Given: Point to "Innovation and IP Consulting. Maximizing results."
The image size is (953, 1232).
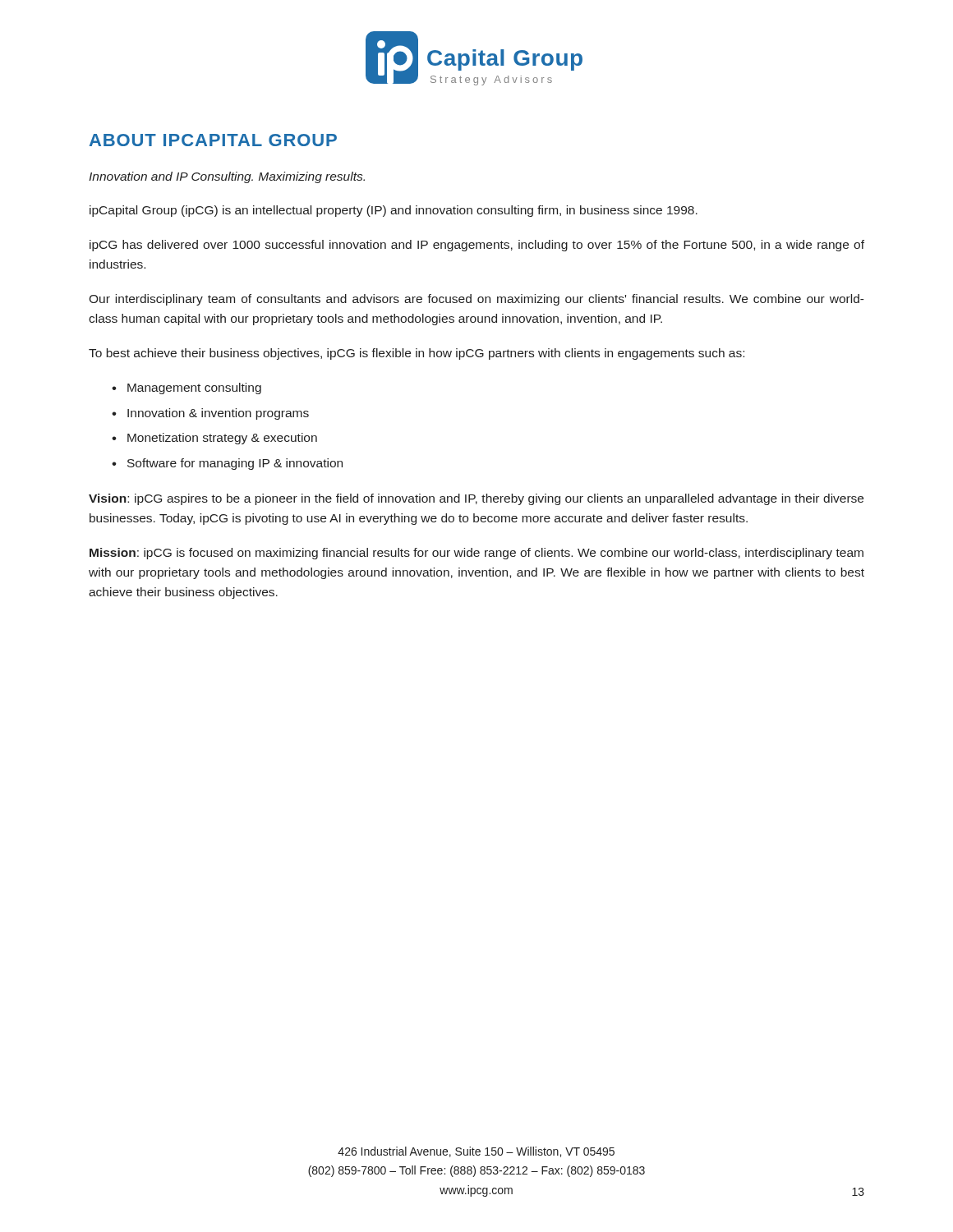Looking at the screenshot, I should [227, 177].
